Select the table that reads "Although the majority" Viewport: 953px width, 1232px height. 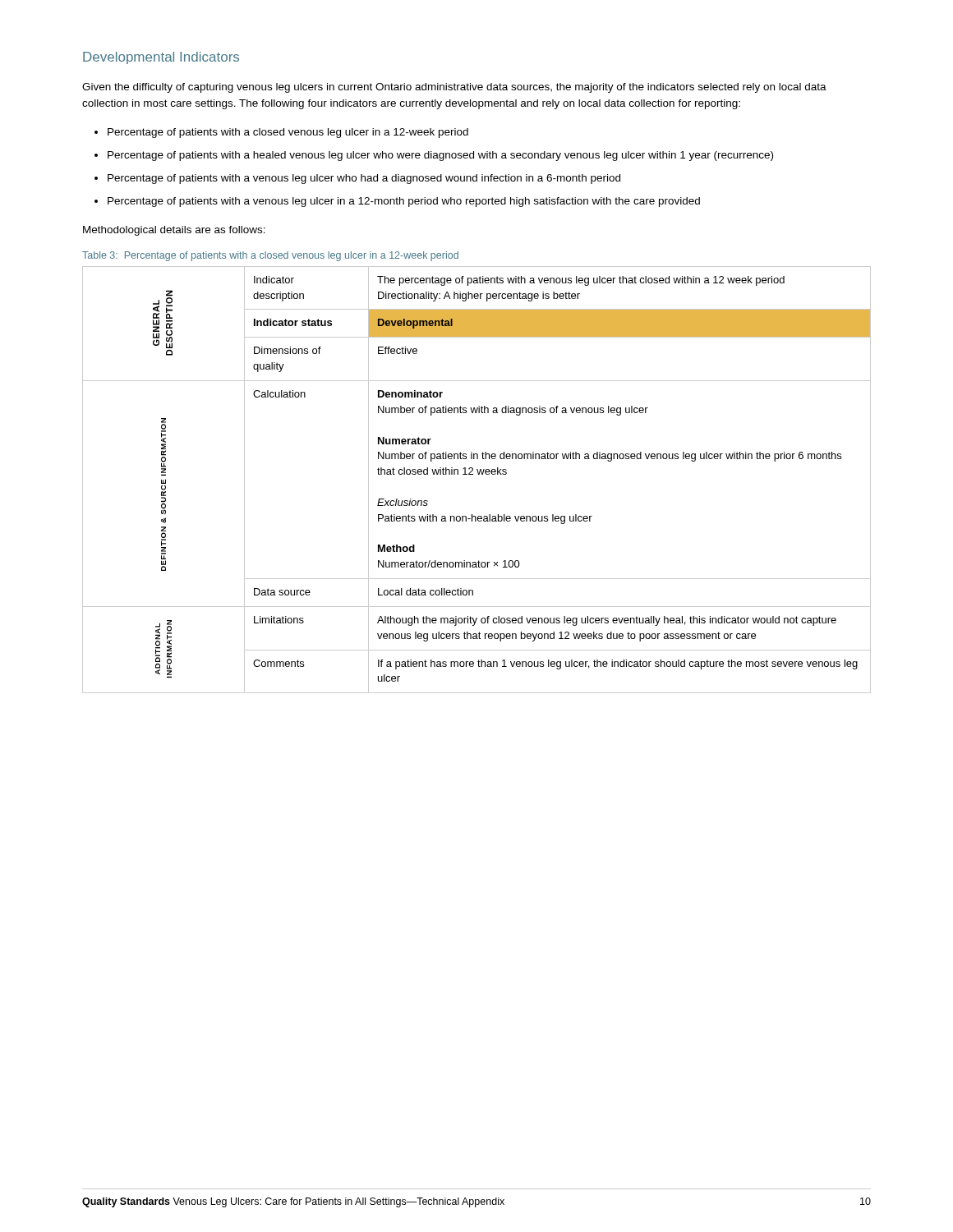(x=476, y=480)
